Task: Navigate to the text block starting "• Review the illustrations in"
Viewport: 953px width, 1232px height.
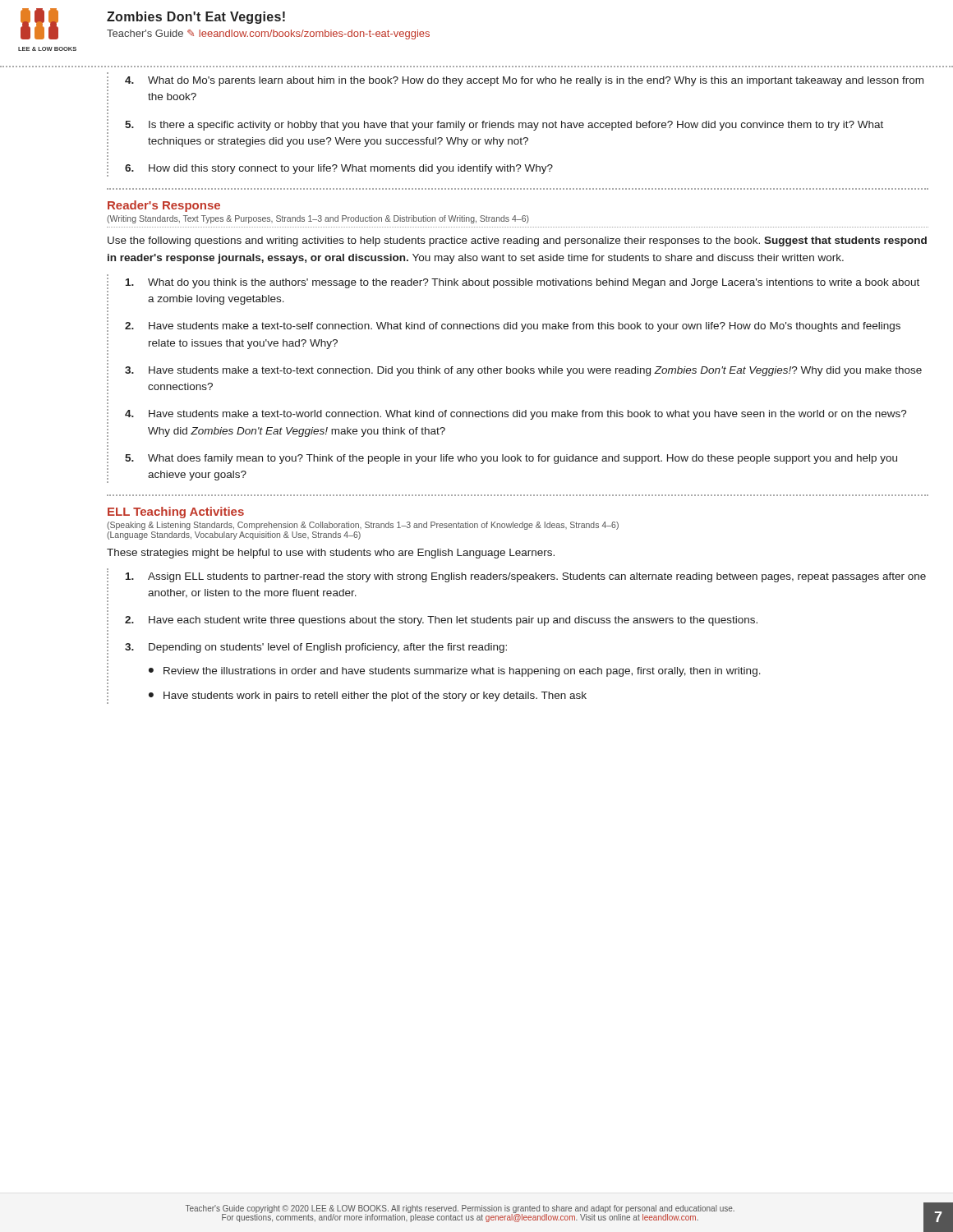Action: coord(454,671)
